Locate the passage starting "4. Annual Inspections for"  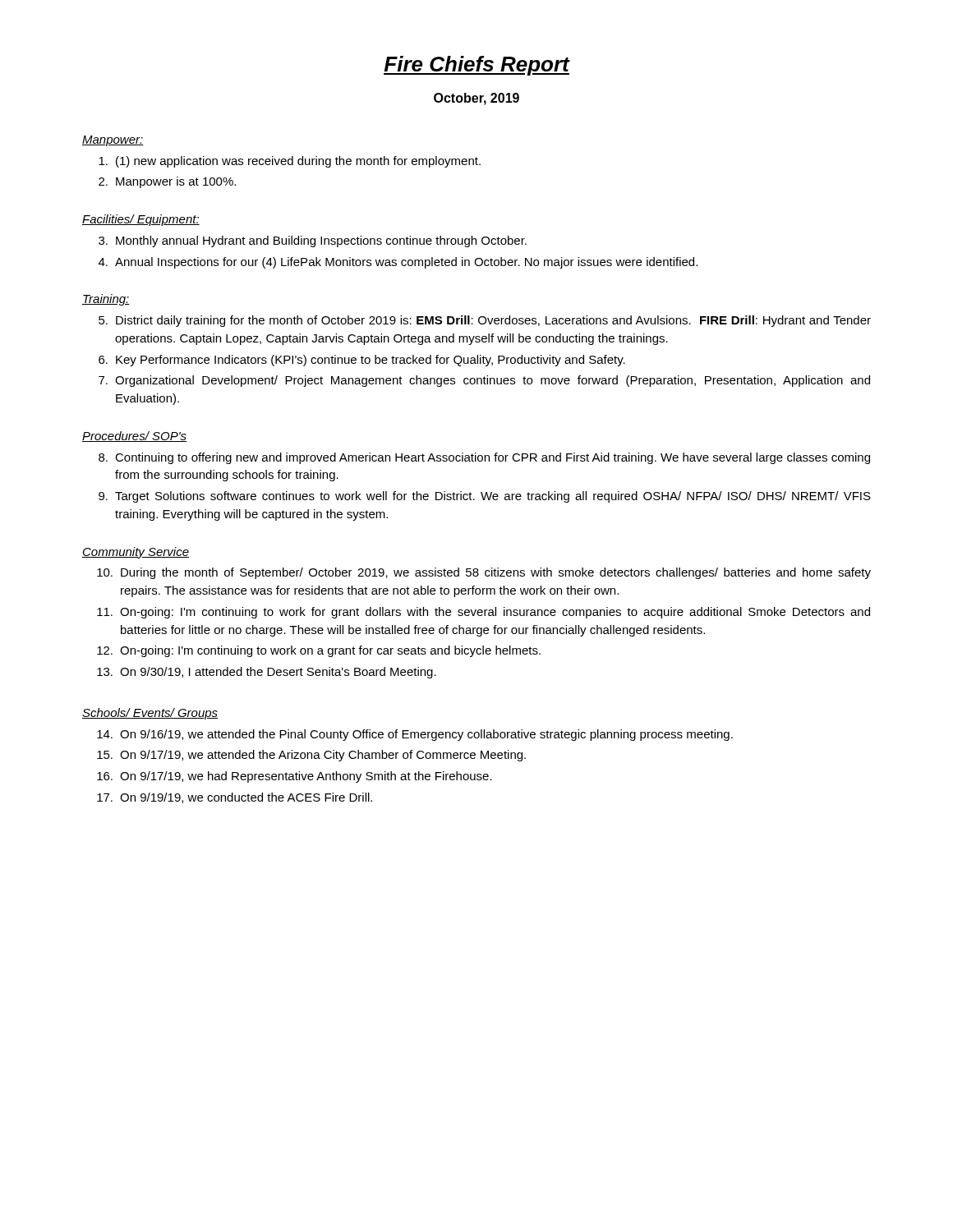click(476, 262)
